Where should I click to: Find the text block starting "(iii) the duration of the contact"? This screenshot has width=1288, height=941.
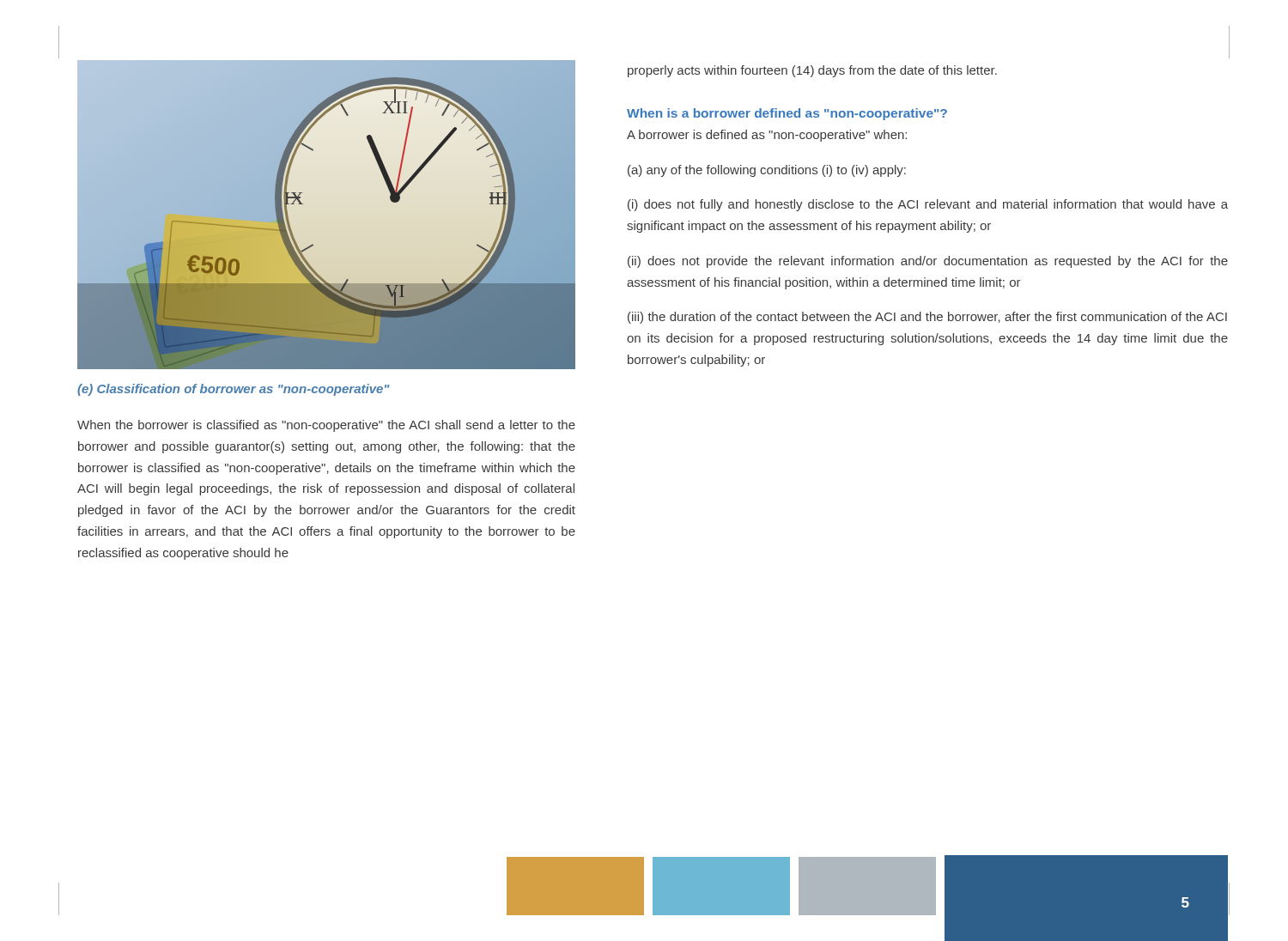pos(927,338)
